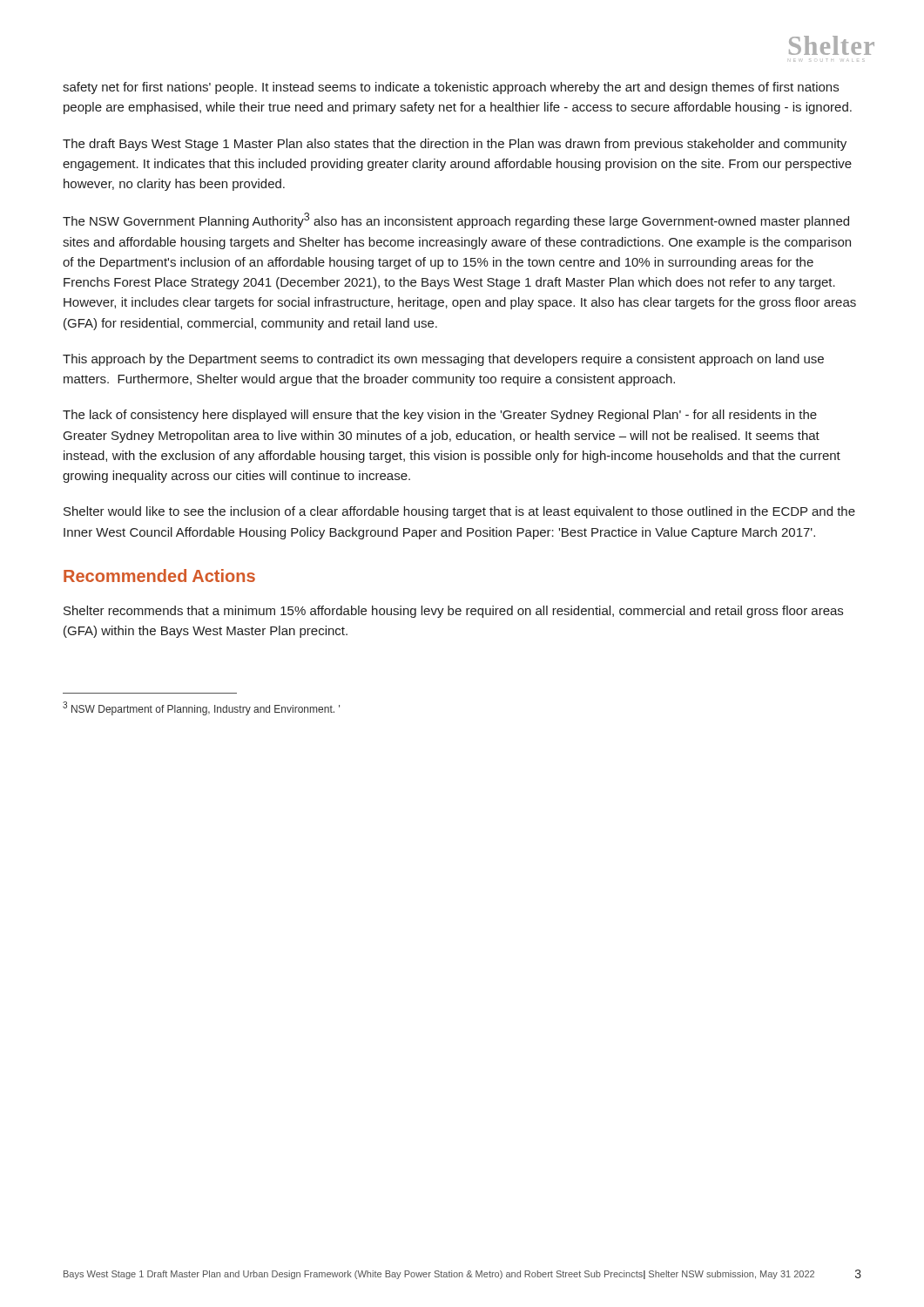Point to the block beginning "The NSW Government Planning Authority3"
The height and width of the screenshot is (1307, 924).
point(462,271)
